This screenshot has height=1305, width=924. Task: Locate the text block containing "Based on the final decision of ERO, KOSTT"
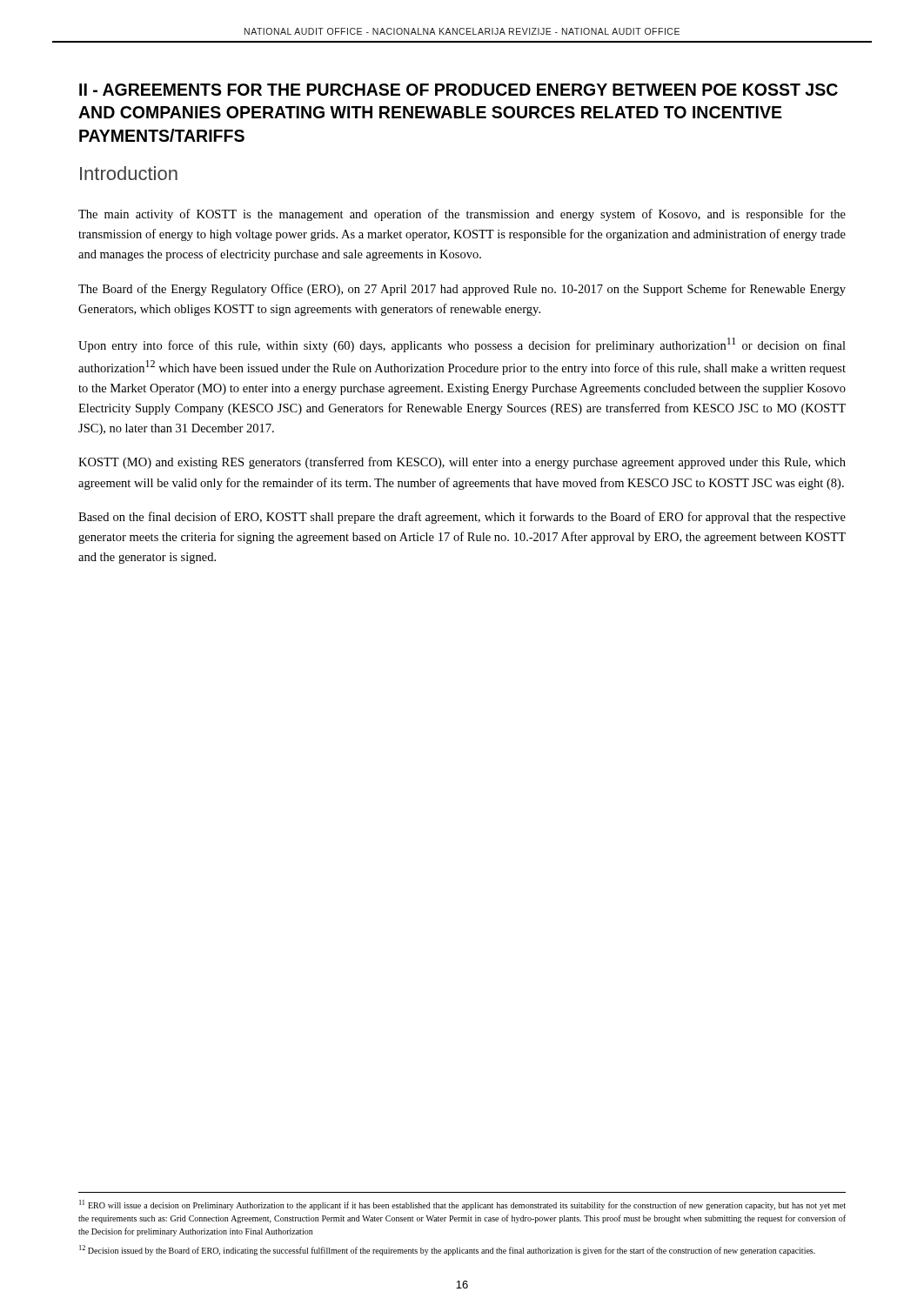[x=462, y=537]
